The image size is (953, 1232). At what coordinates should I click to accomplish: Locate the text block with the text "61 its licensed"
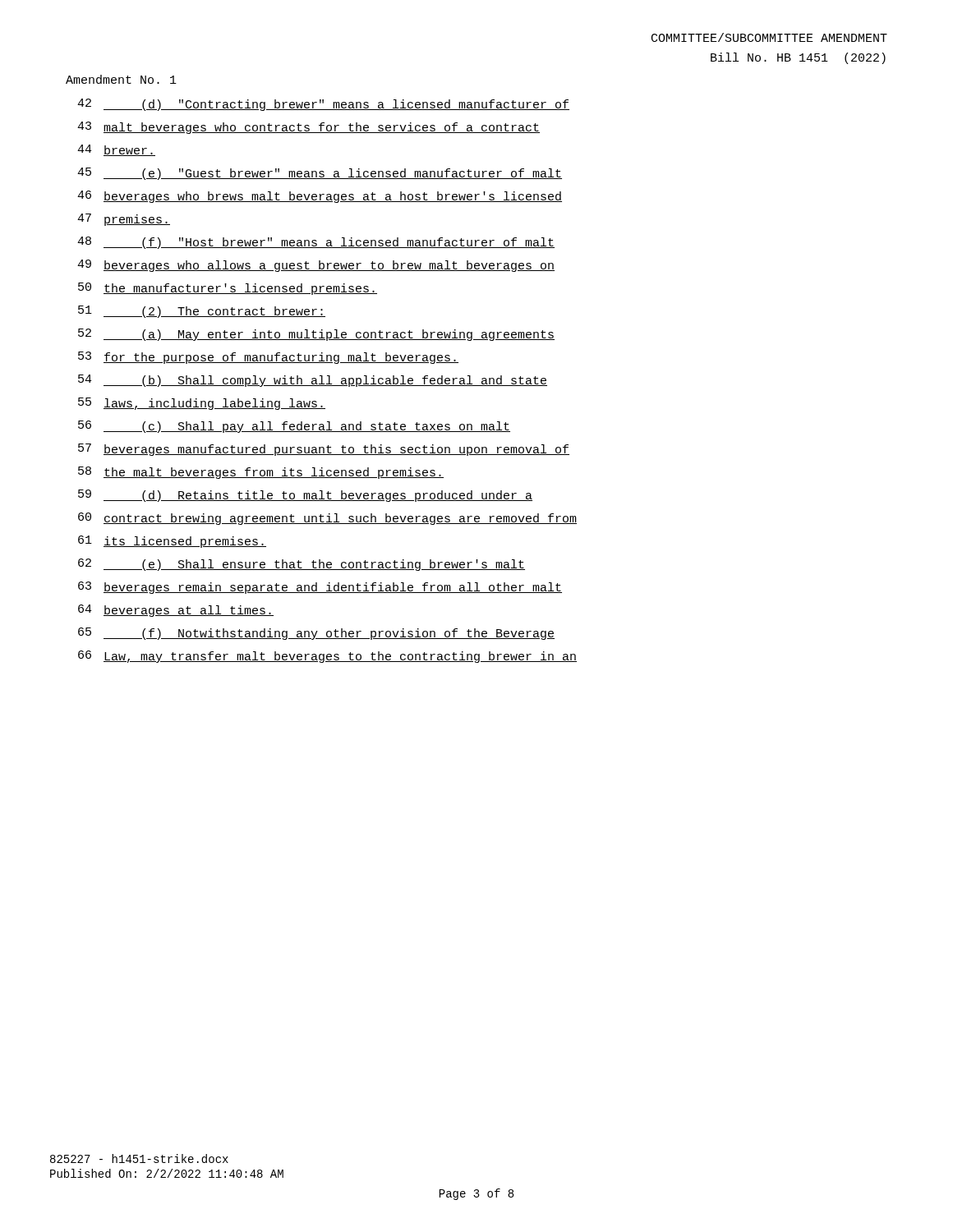172,542
